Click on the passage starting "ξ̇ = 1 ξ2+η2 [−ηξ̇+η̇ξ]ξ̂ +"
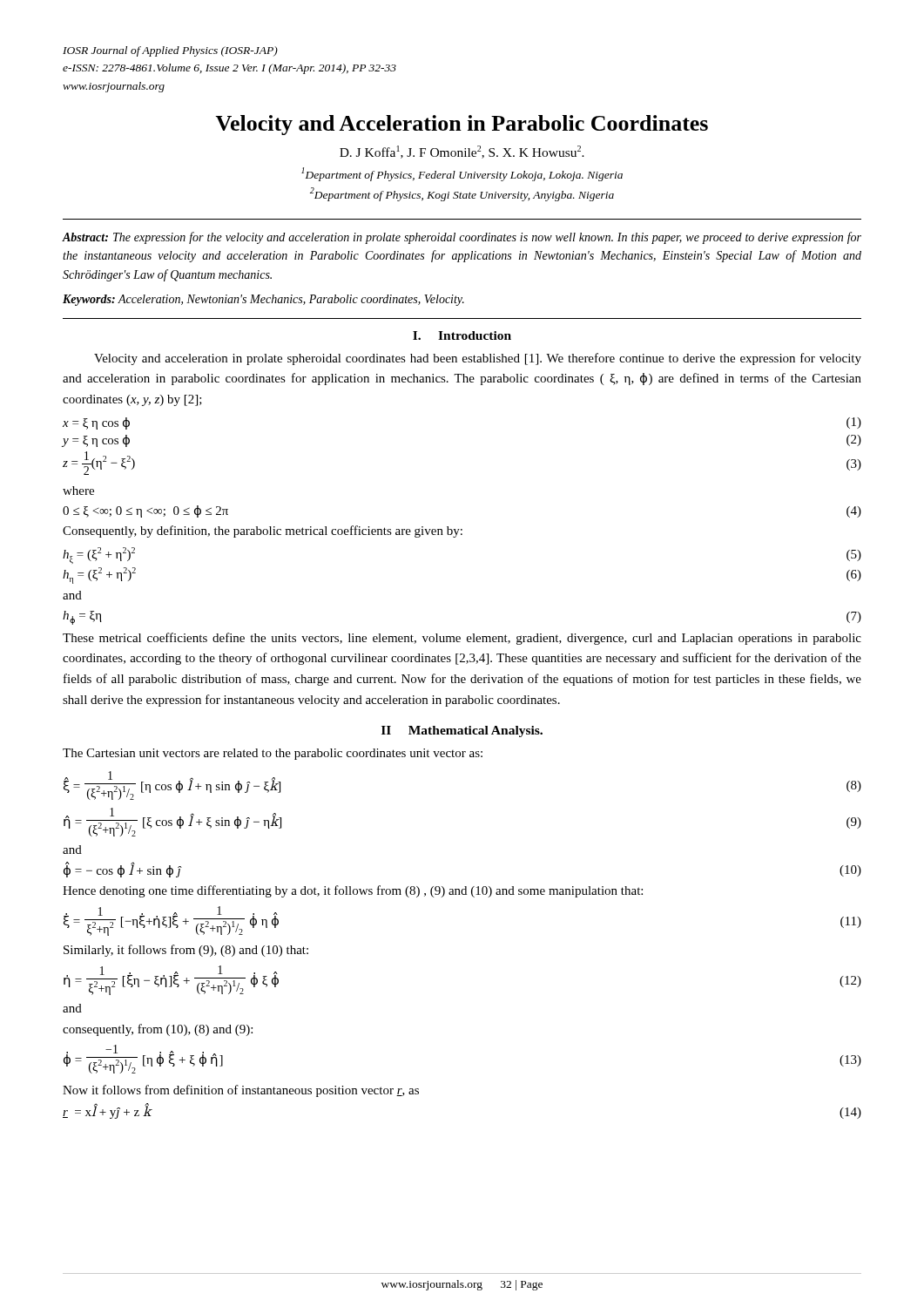This screenshot has width=924, height=1307. pos(175,921)
